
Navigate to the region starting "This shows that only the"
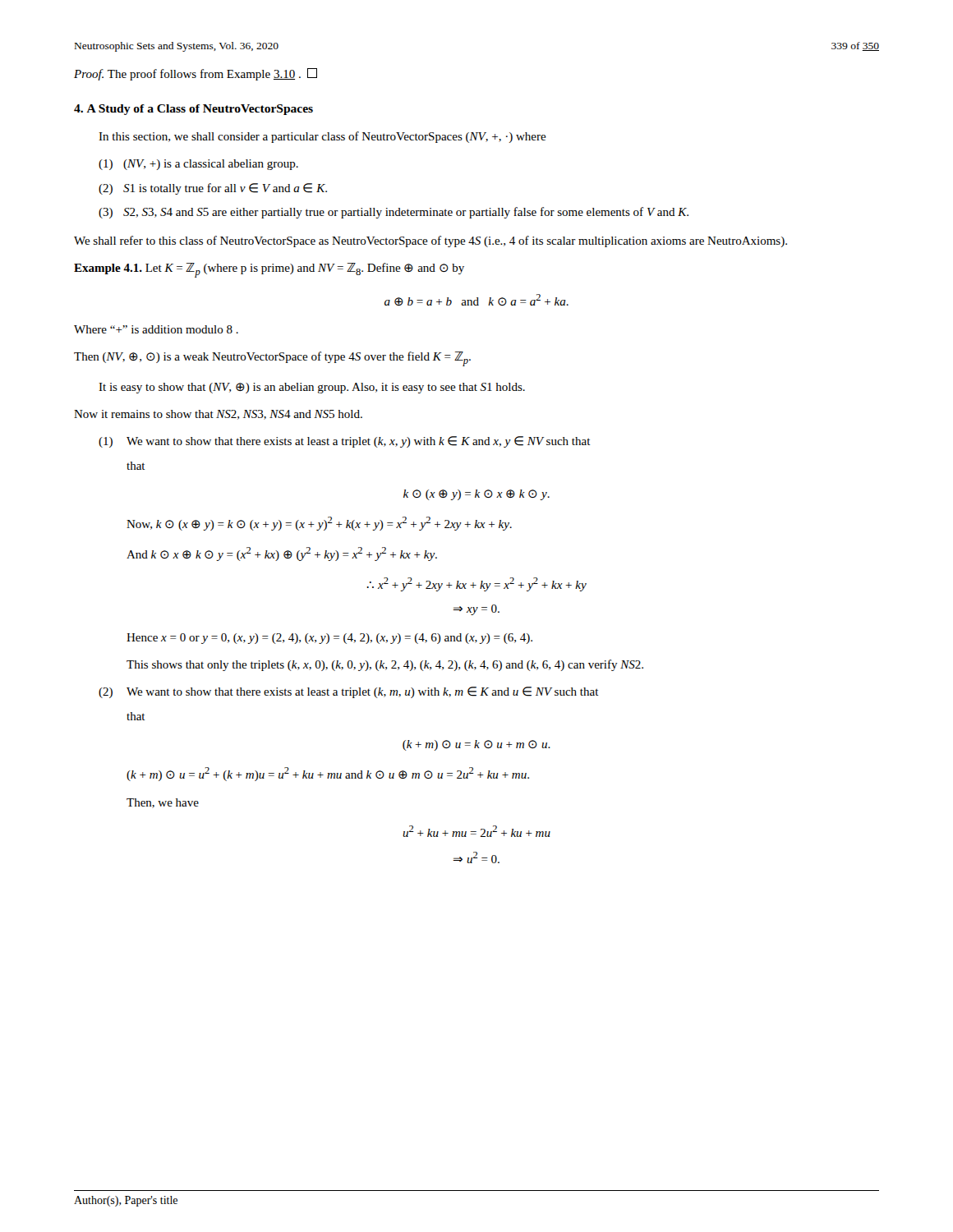[x=385, y=664]
